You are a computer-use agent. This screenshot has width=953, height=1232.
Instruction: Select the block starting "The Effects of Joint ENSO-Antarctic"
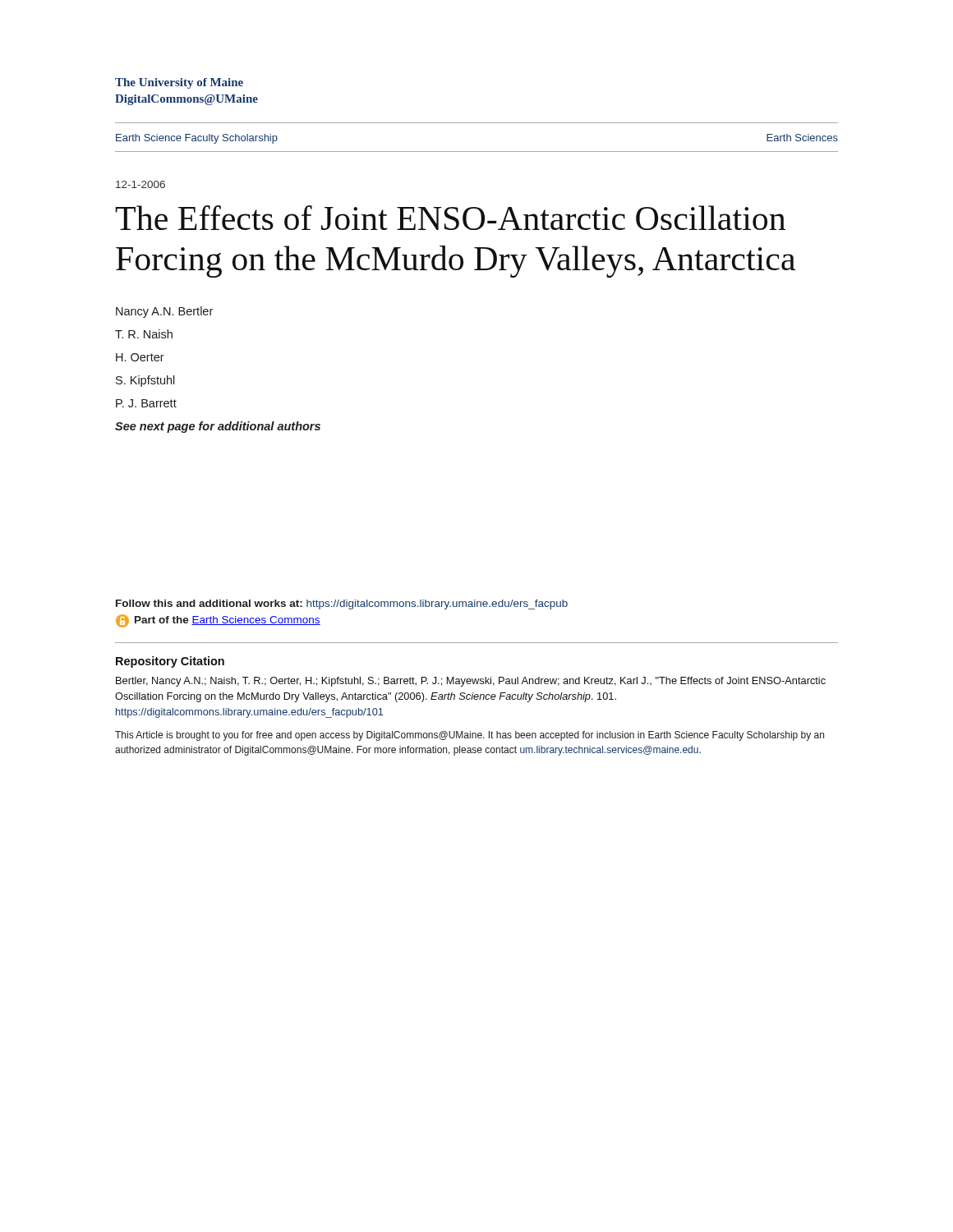point(476,239)
